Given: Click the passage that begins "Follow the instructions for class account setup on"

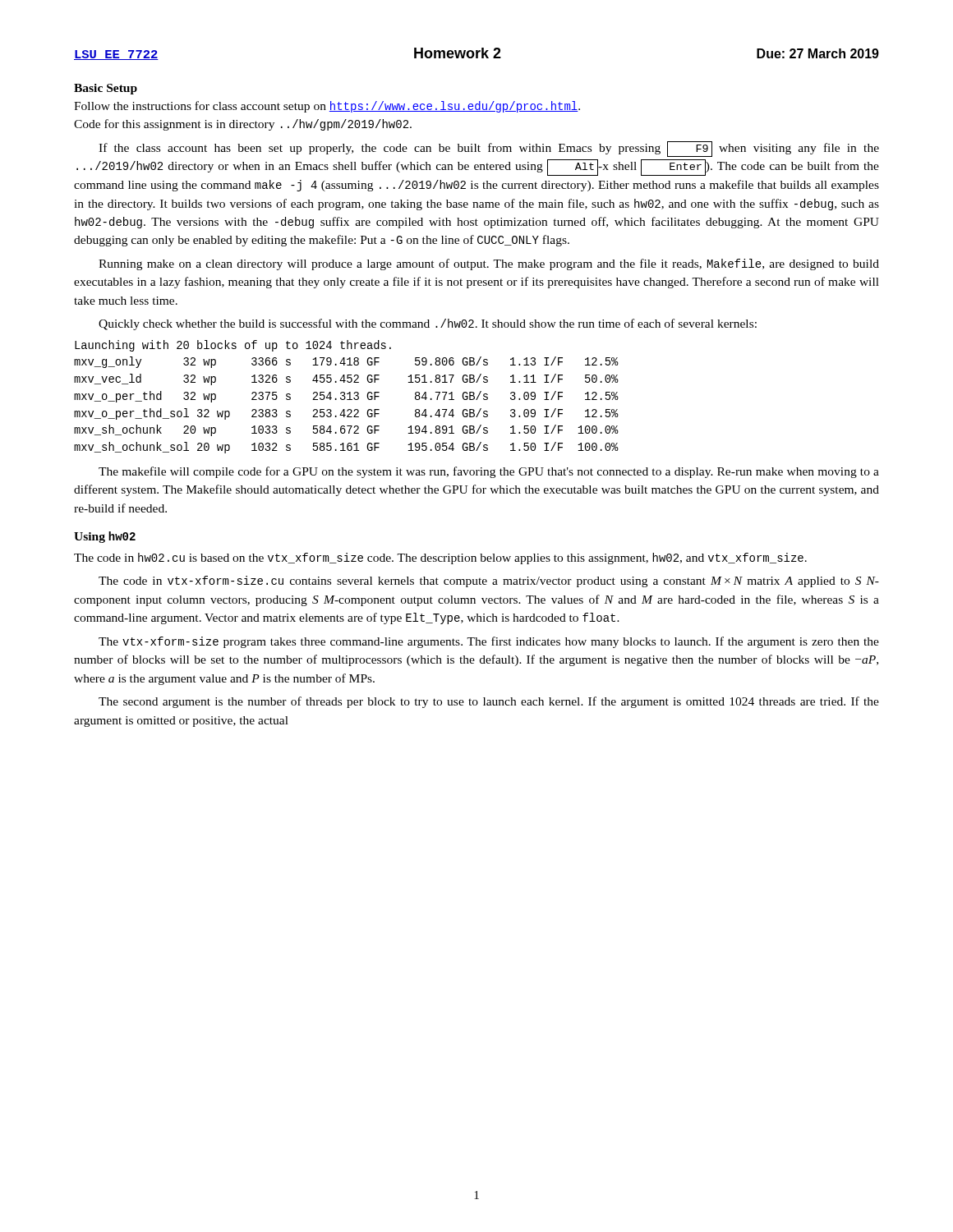Looking at the screenshot, I should pyautogui.click(x=476, y=115).
